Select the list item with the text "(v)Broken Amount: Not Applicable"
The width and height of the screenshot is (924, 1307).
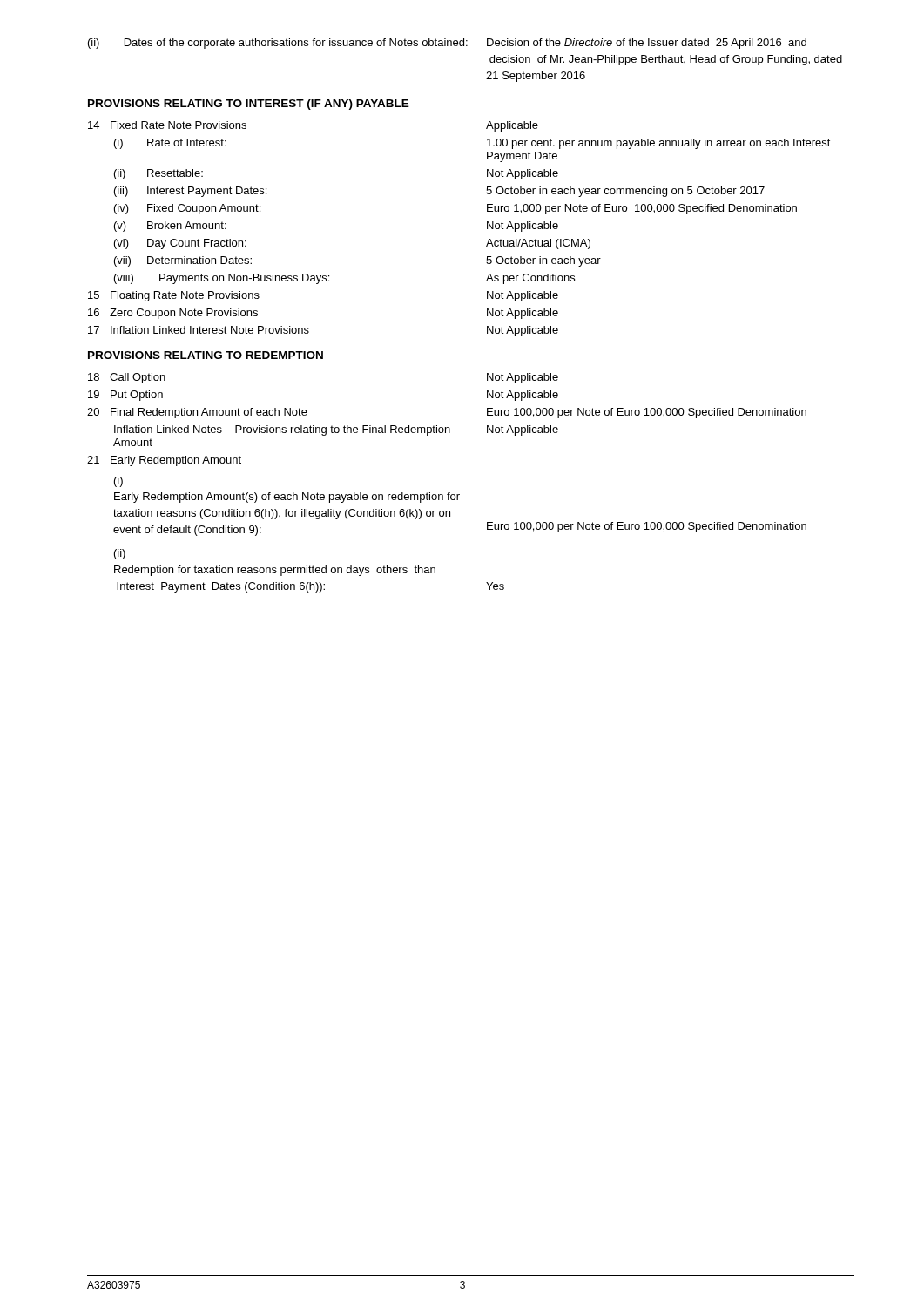point(193,226)
